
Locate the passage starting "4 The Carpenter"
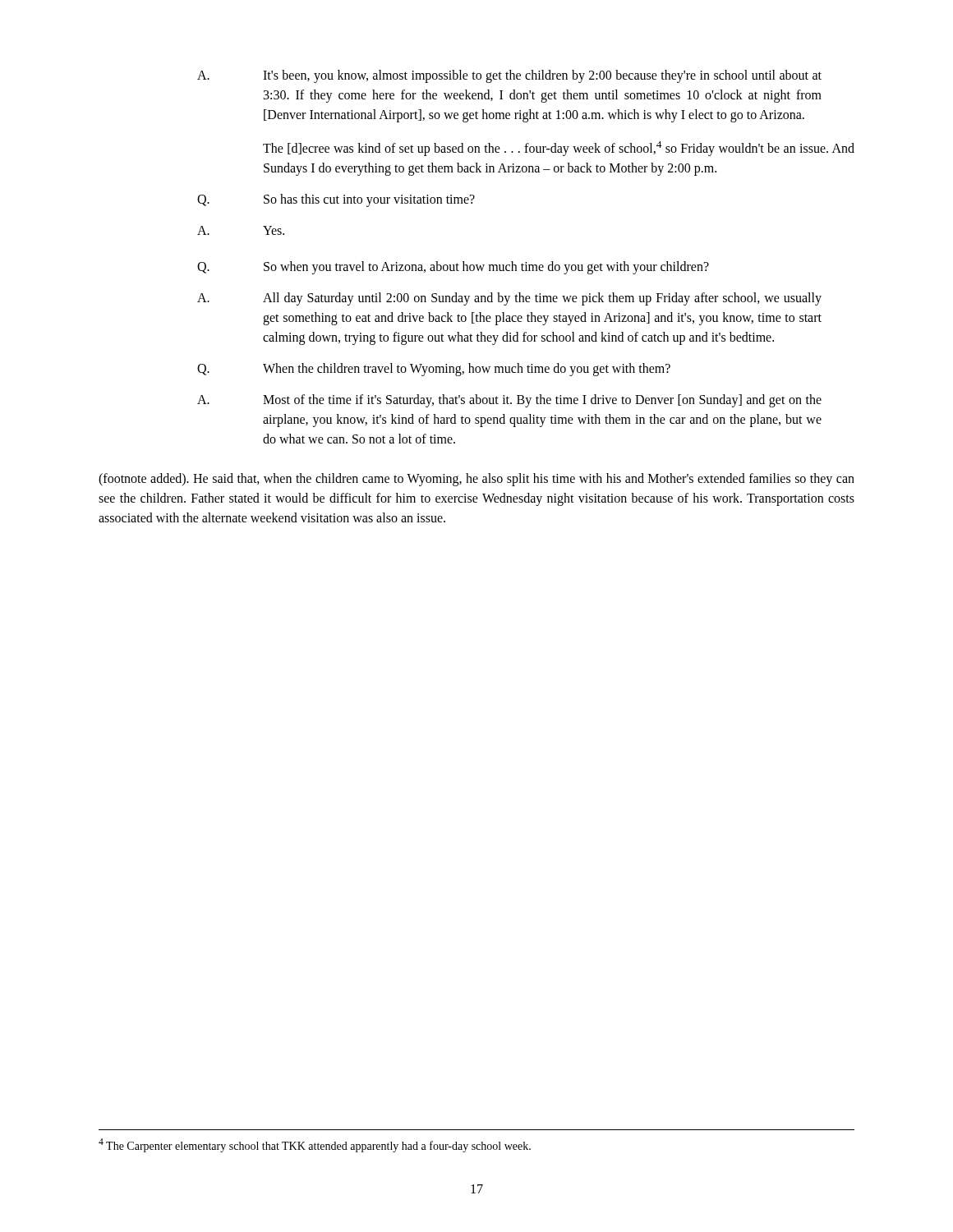[x=476, y=1145]
